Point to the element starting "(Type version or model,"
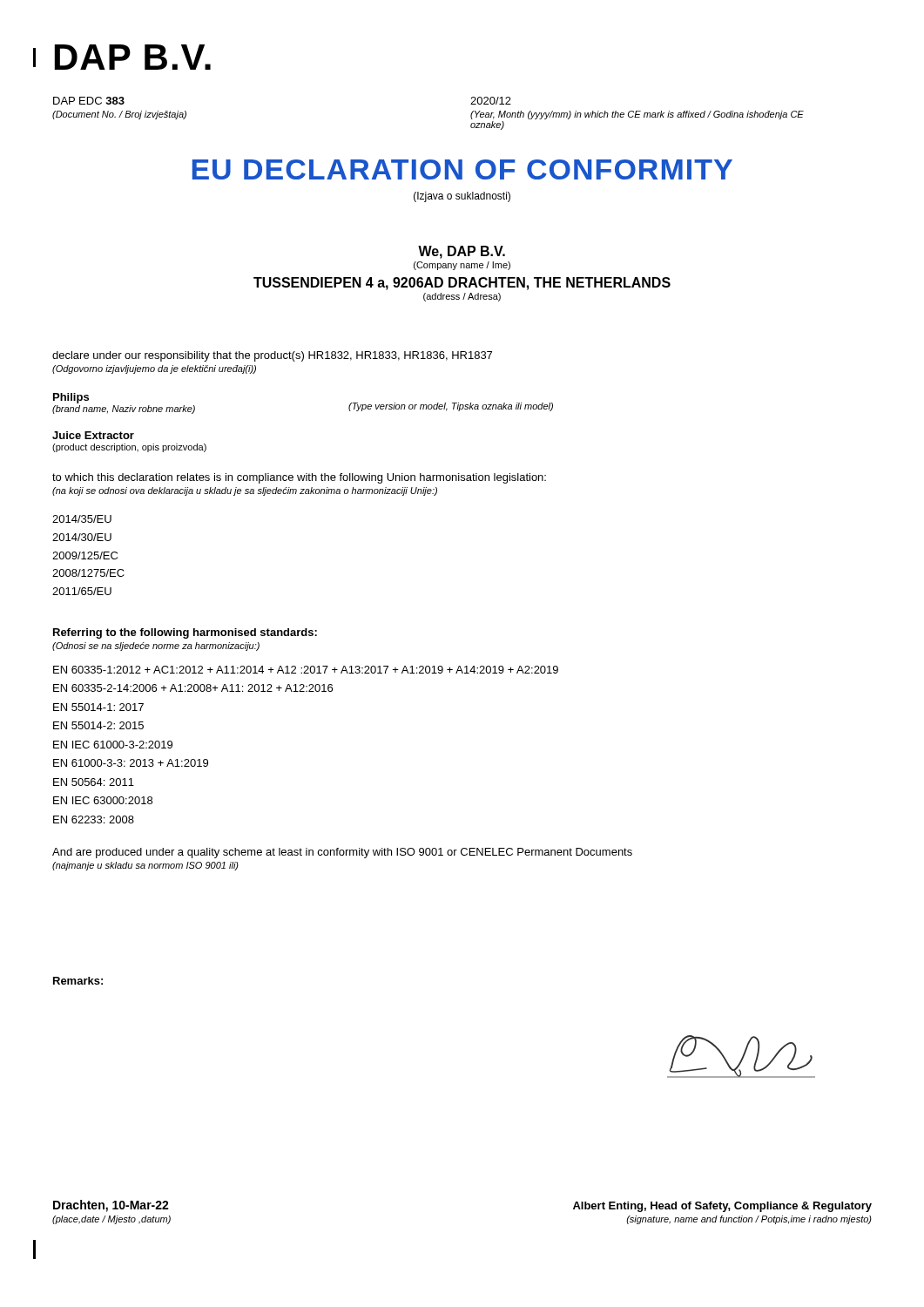 pos(451,406)
